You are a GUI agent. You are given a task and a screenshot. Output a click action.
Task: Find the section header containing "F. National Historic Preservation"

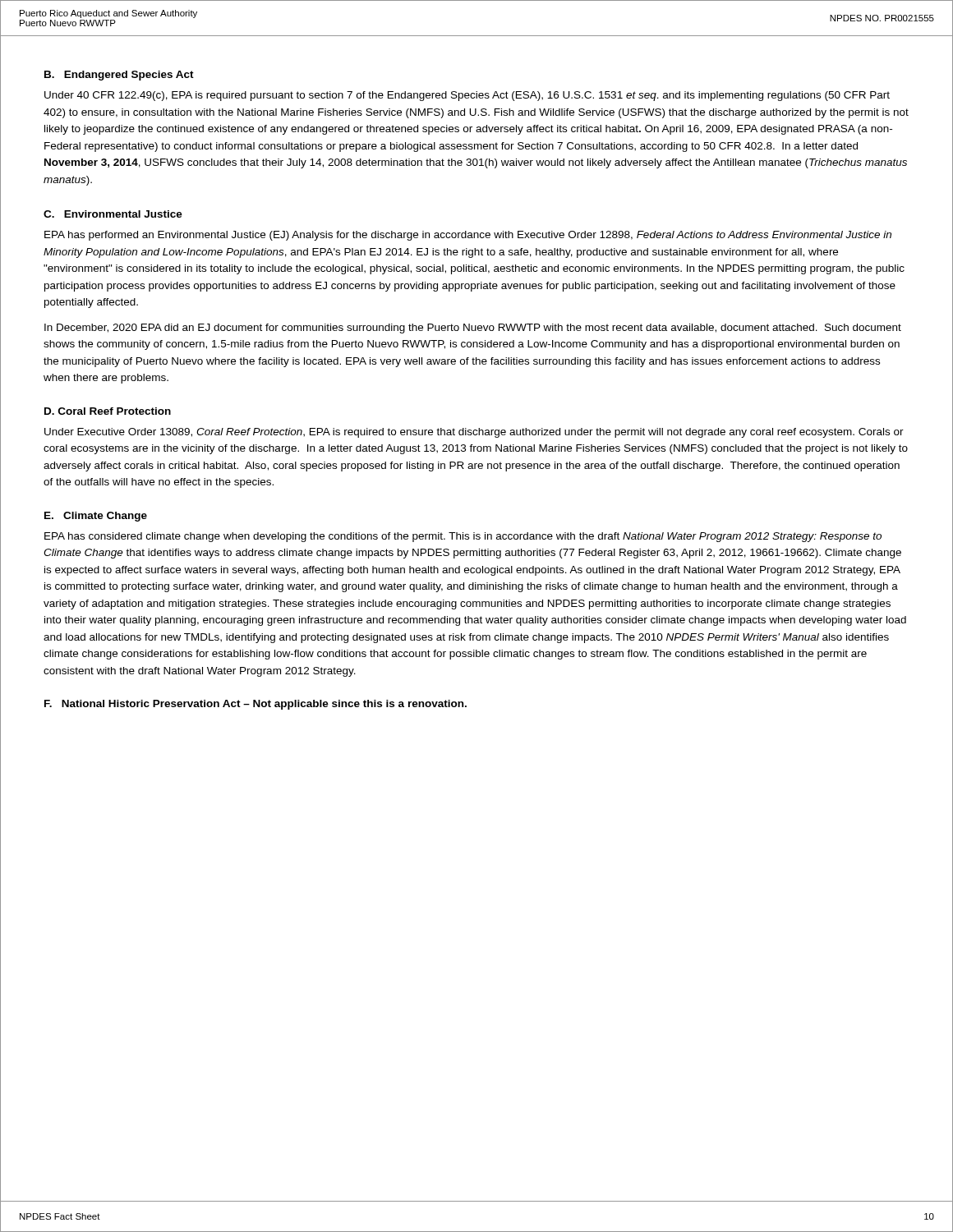point(255,704)
